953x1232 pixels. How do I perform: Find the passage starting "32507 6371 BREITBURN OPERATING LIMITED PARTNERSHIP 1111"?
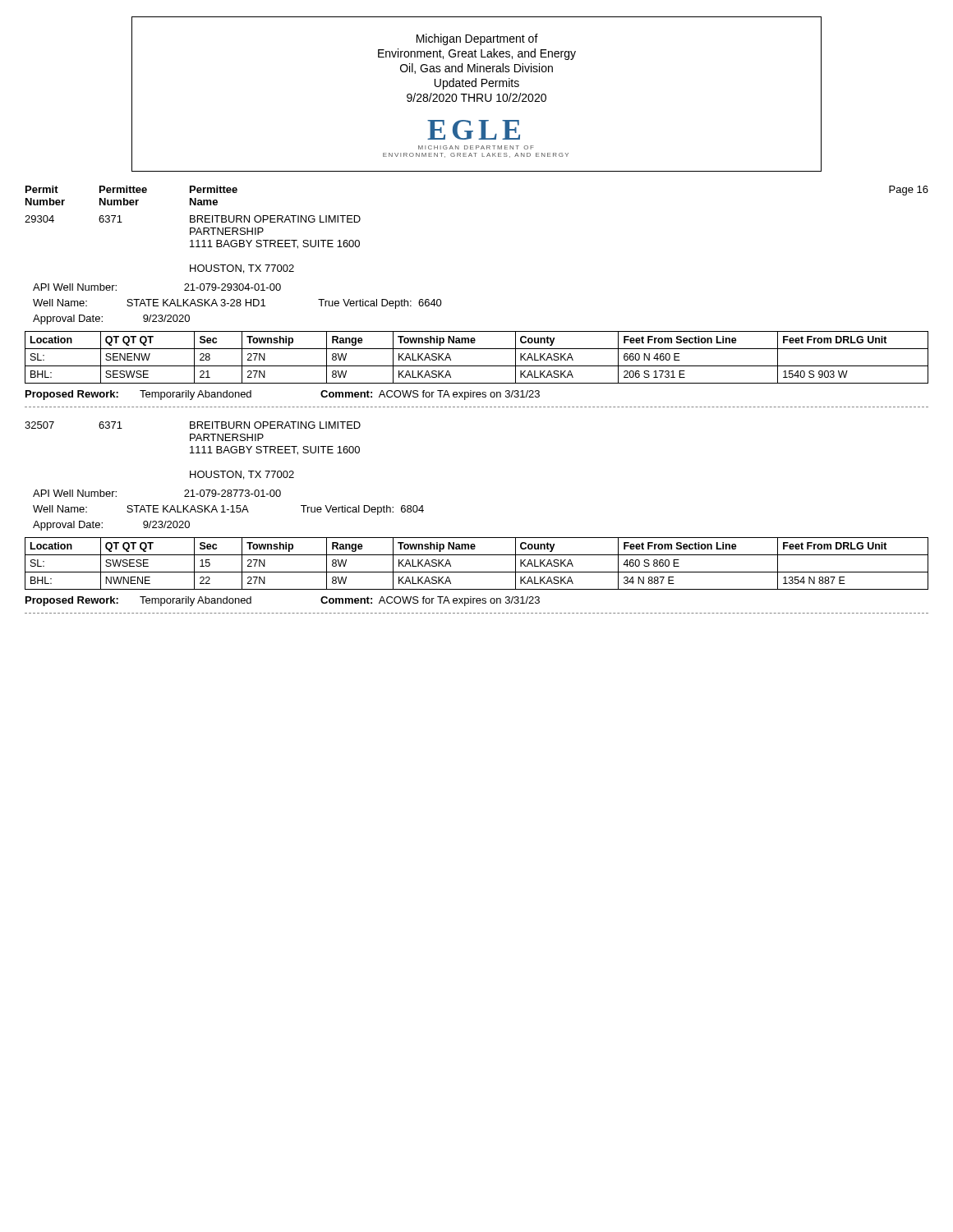193,425
